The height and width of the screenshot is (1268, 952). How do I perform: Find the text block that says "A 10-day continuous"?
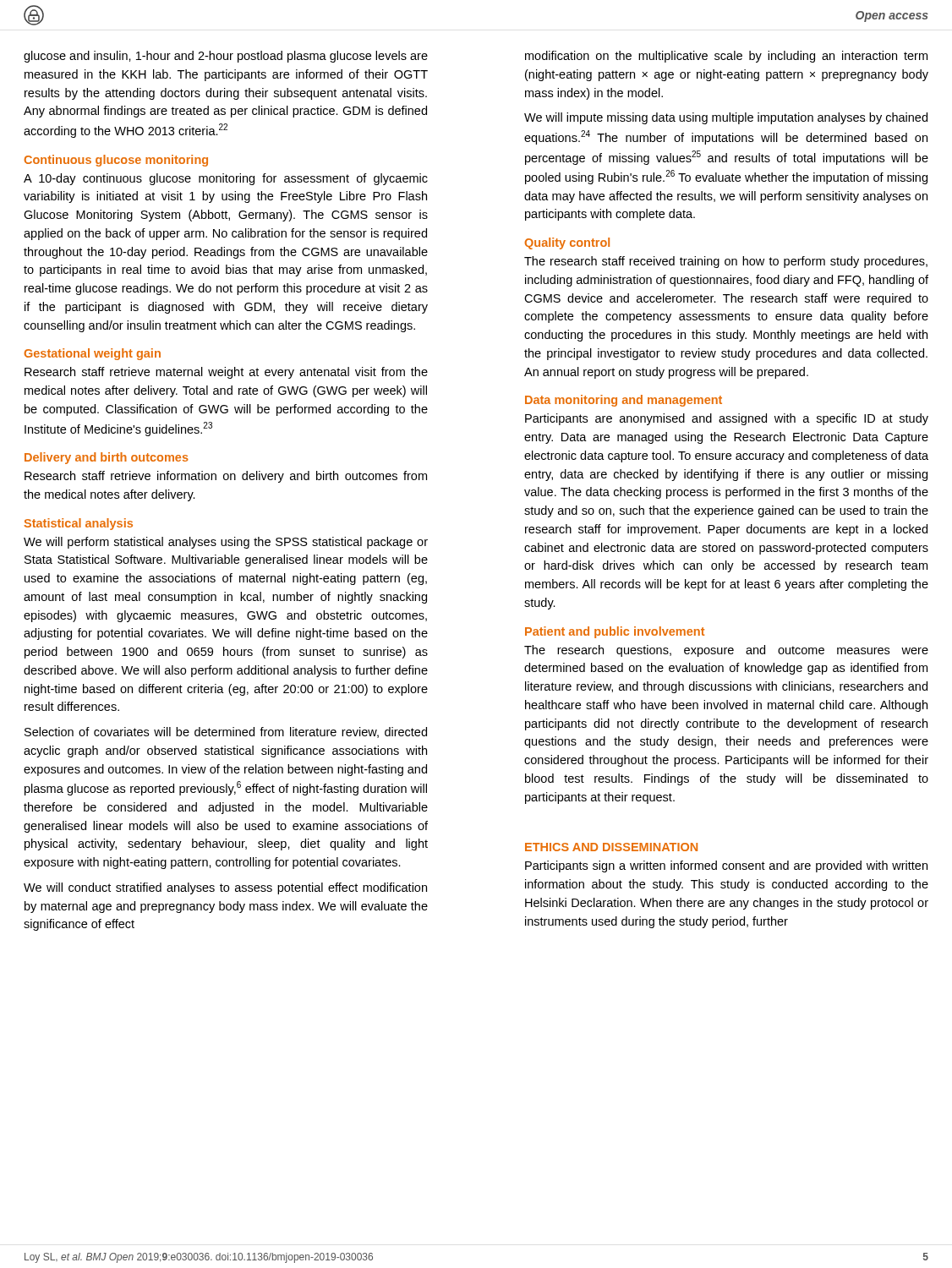point(226,252)
